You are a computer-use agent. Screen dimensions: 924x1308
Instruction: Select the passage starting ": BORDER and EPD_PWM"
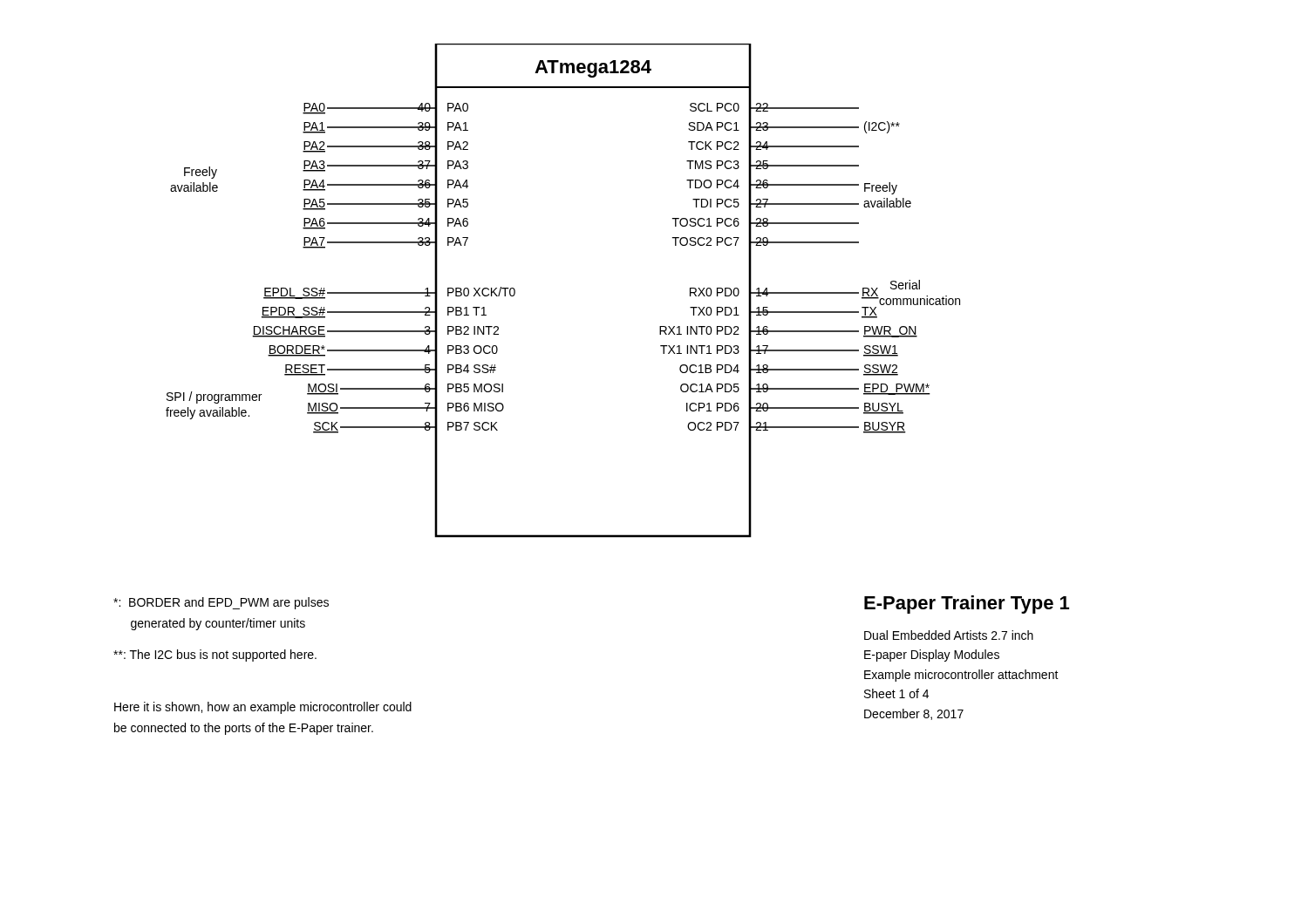tap(221, 613)
